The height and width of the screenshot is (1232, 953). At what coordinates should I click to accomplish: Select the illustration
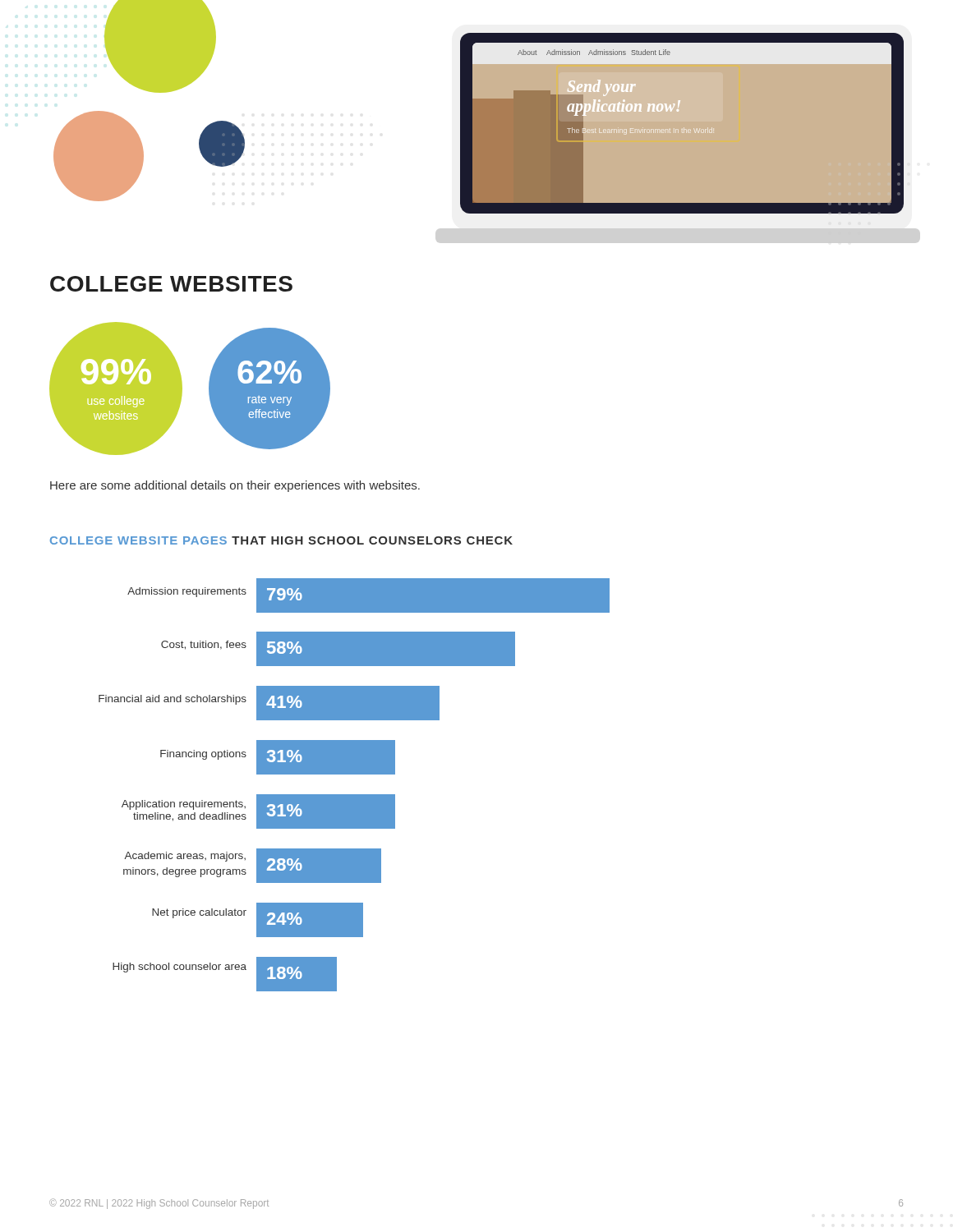tap(476, 123)
